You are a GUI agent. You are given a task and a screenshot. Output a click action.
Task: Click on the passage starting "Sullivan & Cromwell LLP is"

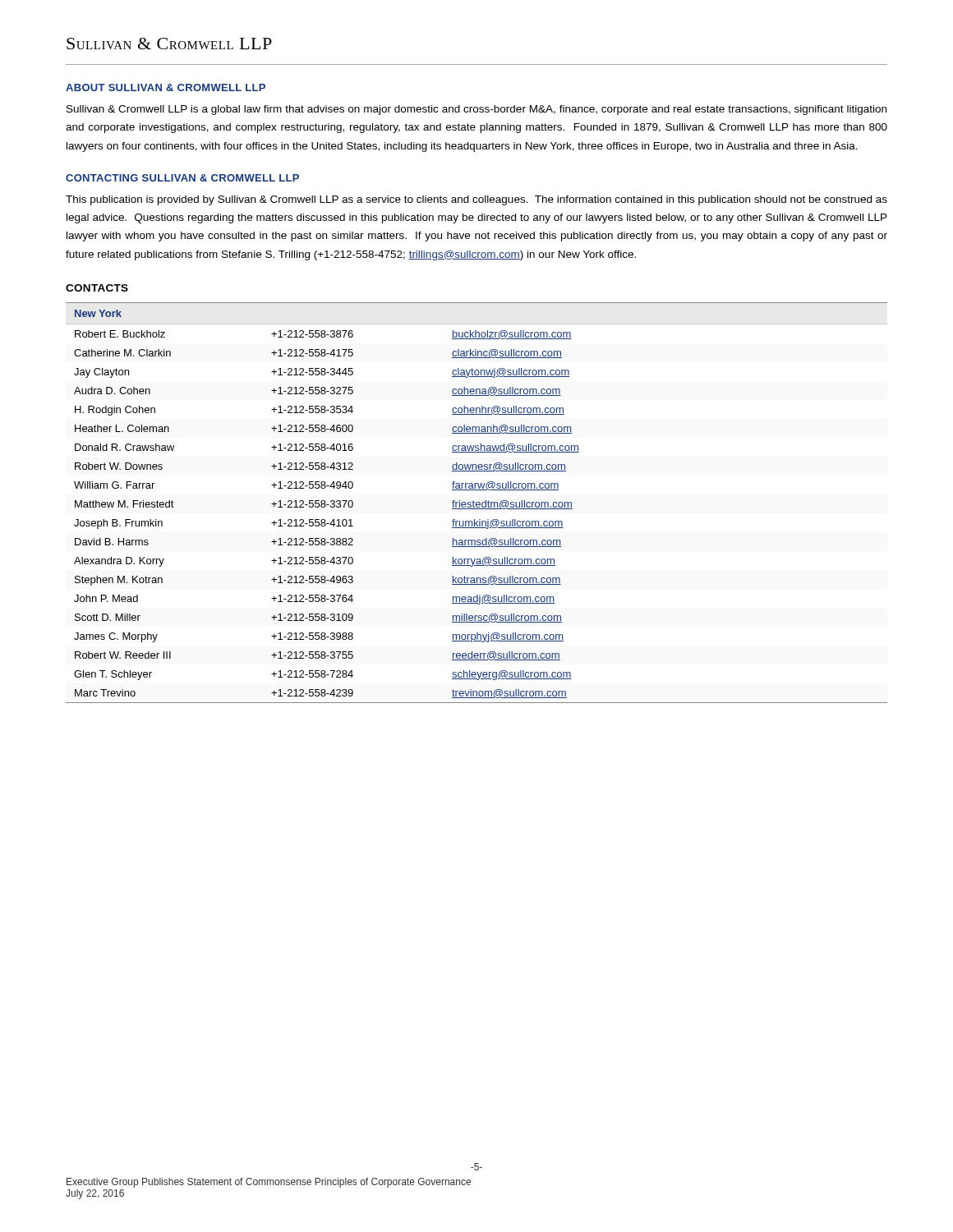476,127
